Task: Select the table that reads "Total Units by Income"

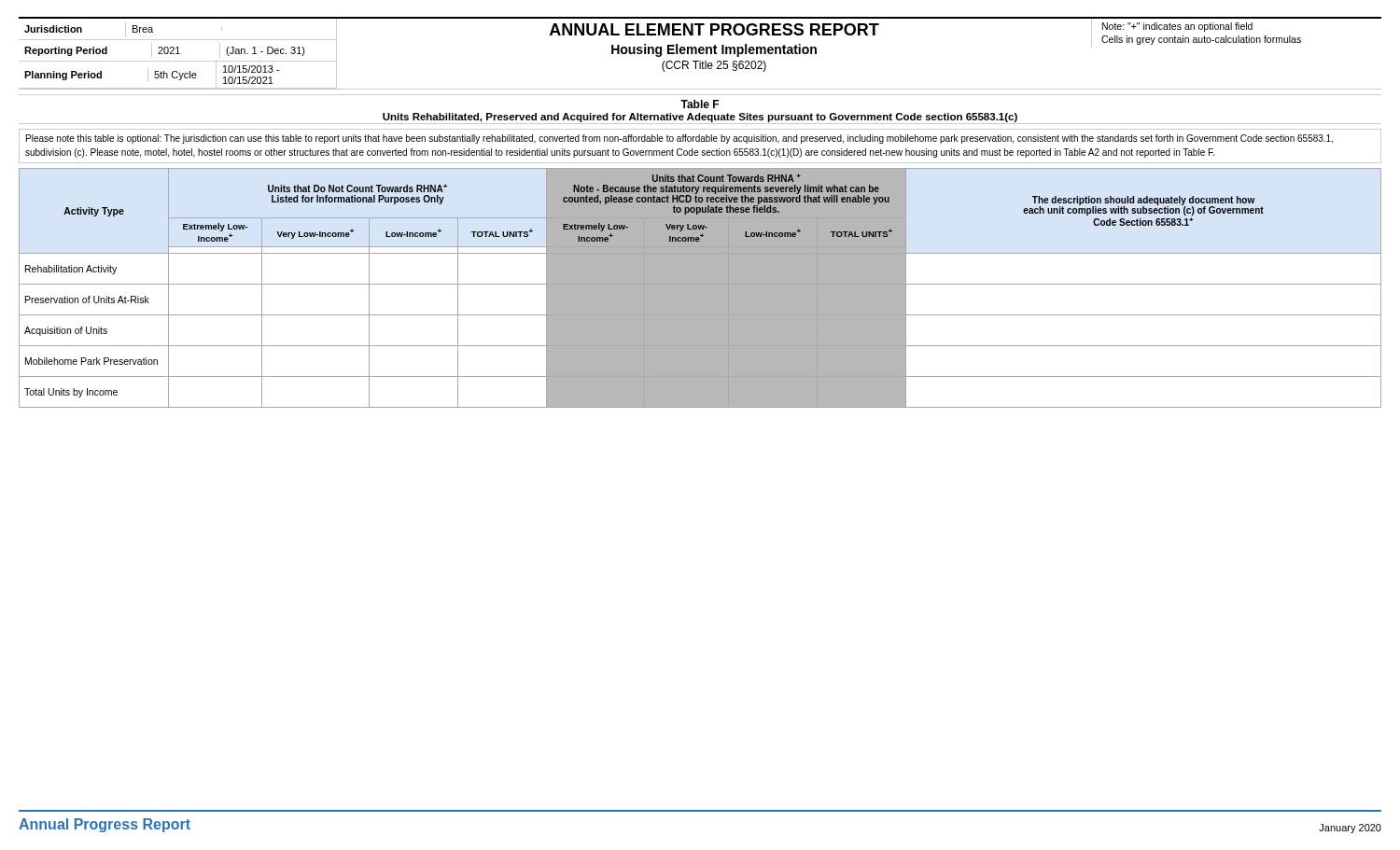Action: (x=700, y=288)
